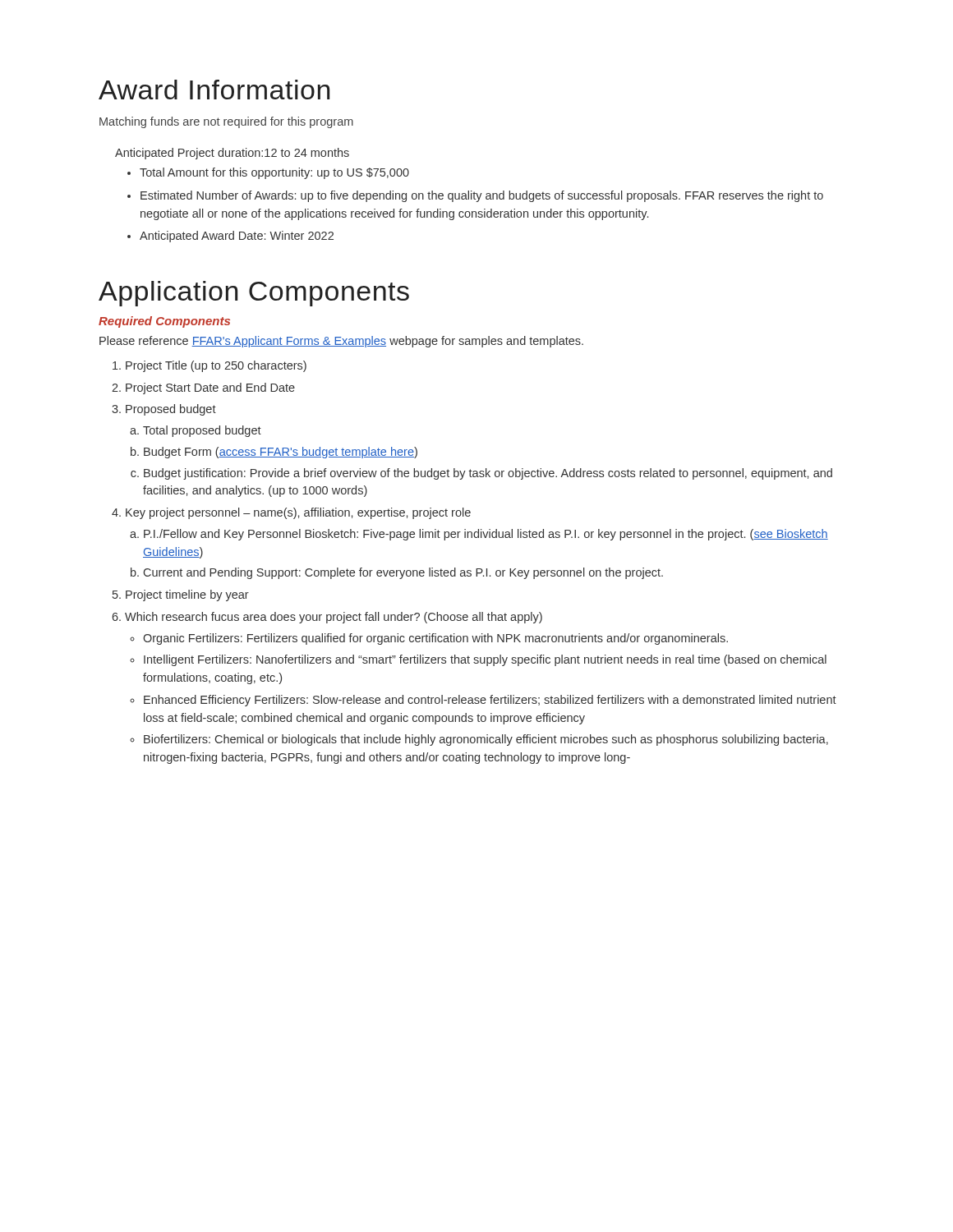Locate the text "Project Start Date and End Date"
This screenshot has height=1232, width=953.
[x=210, y=387]
